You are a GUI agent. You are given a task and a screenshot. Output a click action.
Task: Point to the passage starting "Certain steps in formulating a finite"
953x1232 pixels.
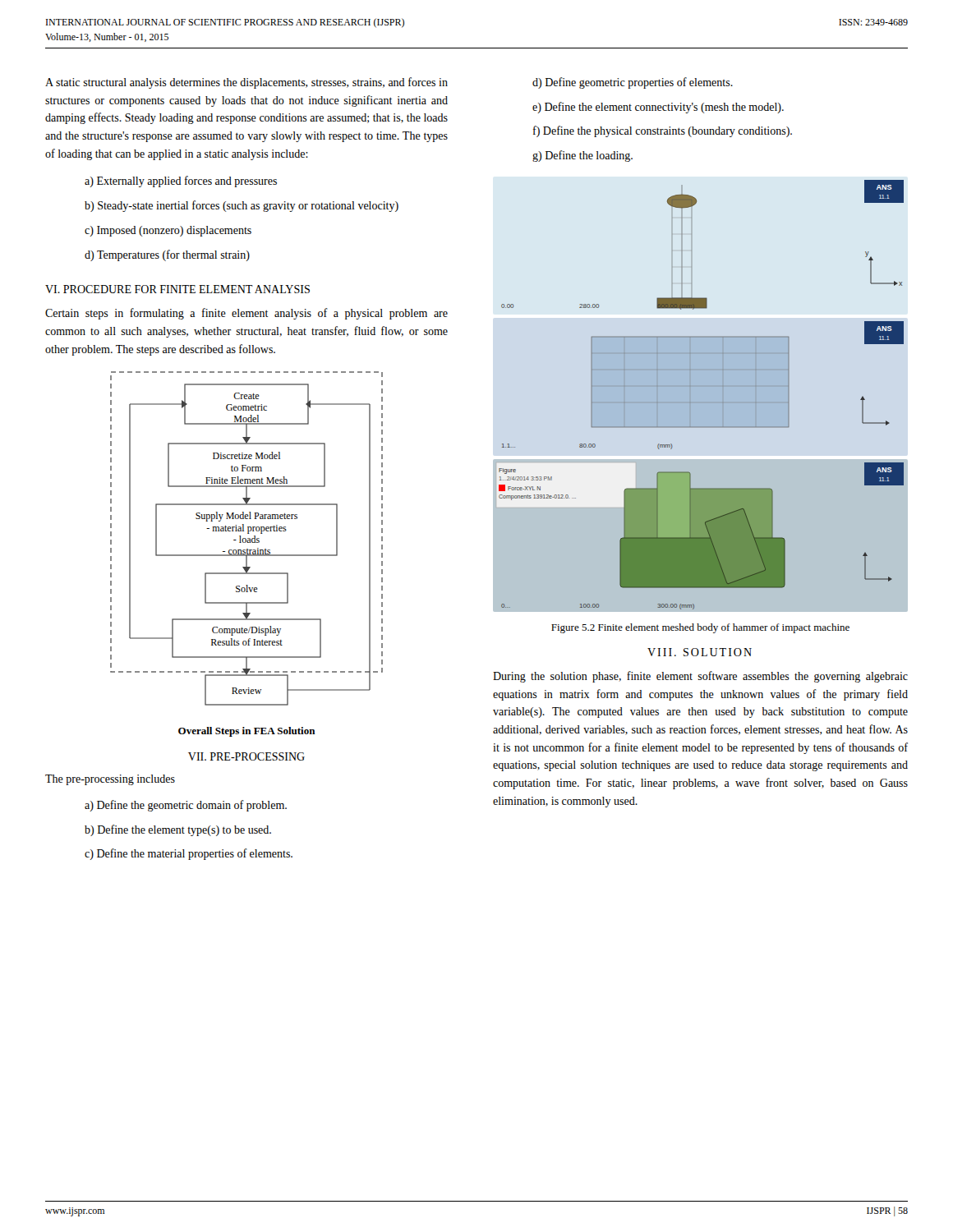click(246, 332)
